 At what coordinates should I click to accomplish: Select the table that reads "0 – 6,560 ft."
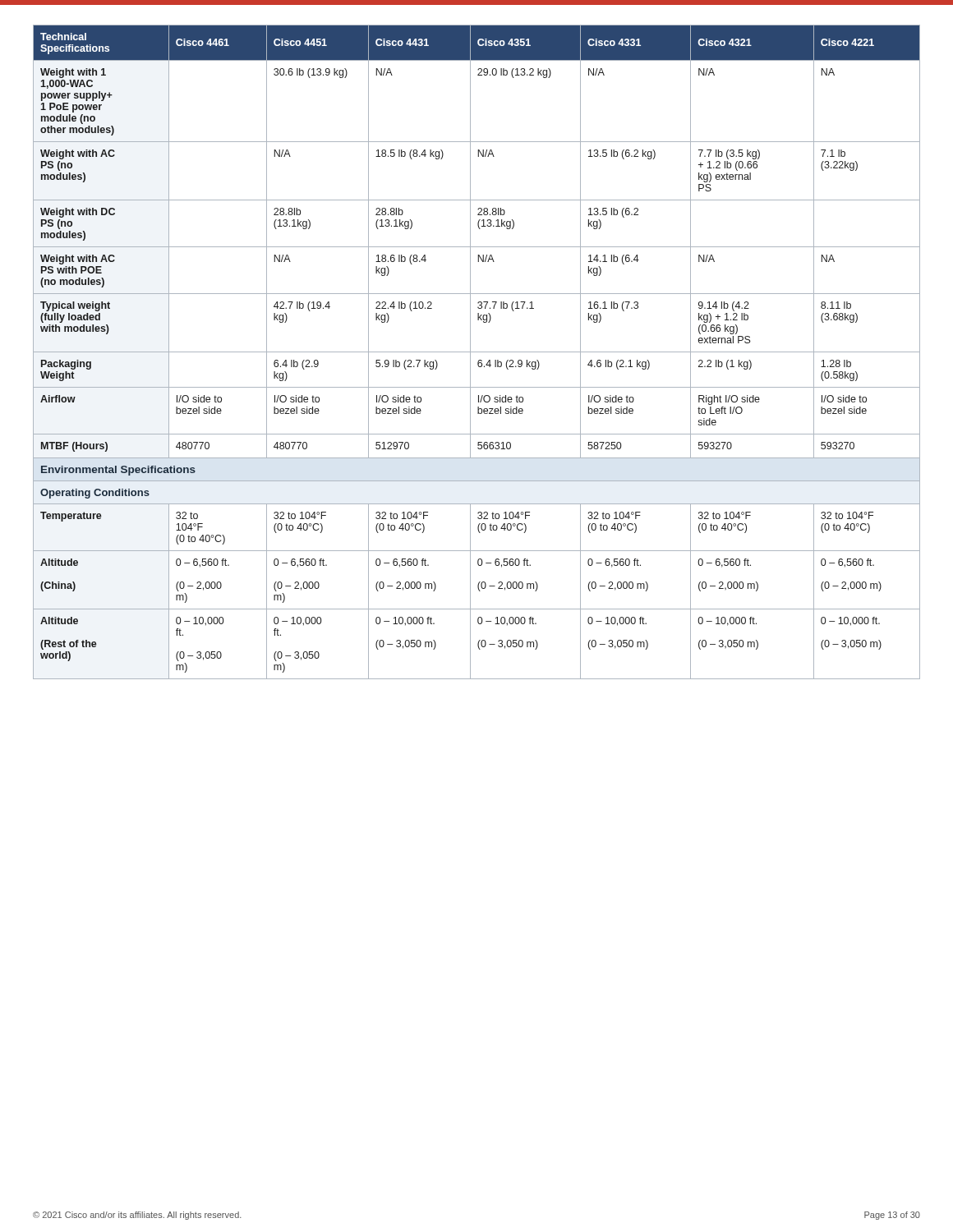click(476, 352)
